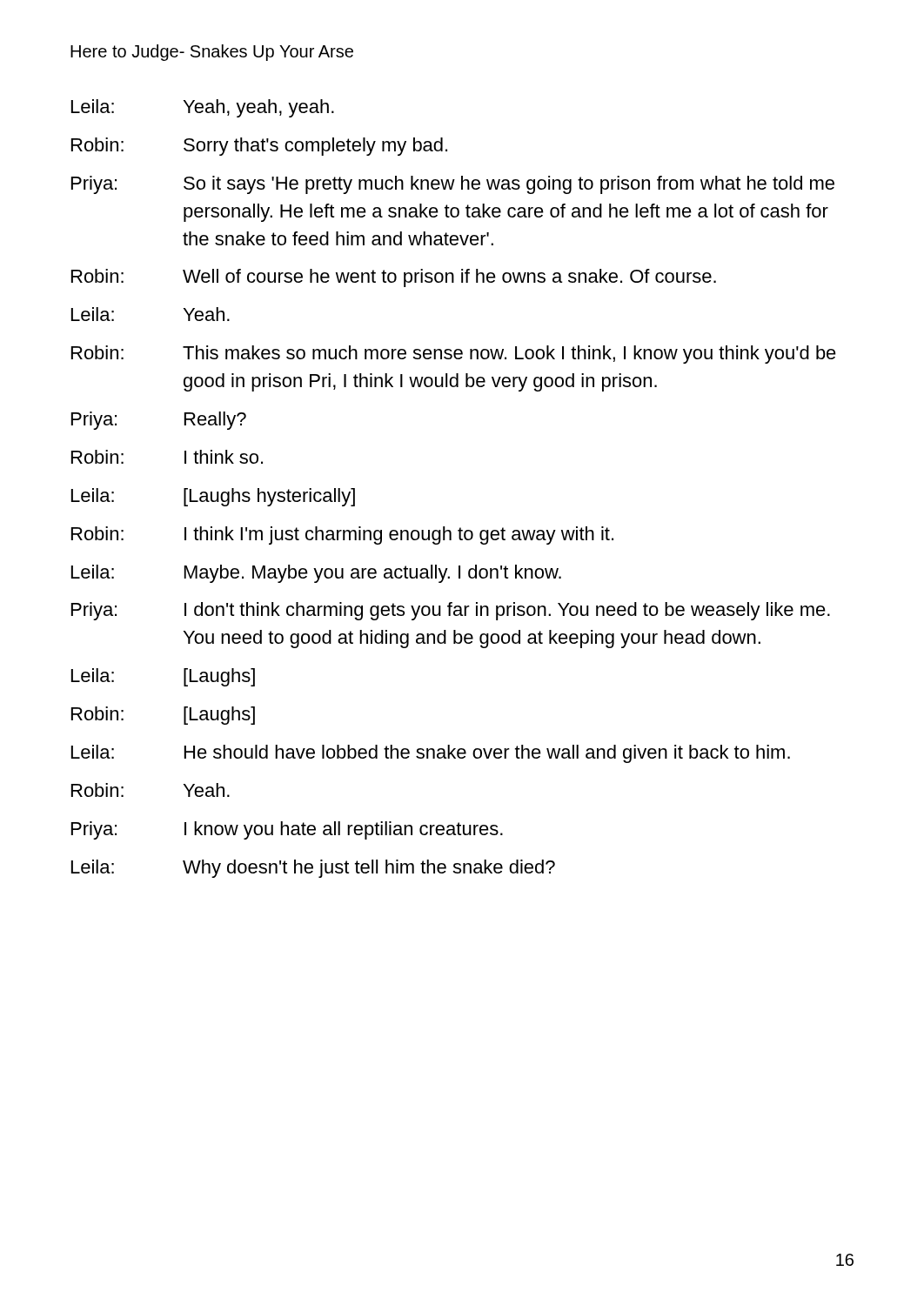Navigate to the text starting "Robin: Yeah."

coord(100,788)
